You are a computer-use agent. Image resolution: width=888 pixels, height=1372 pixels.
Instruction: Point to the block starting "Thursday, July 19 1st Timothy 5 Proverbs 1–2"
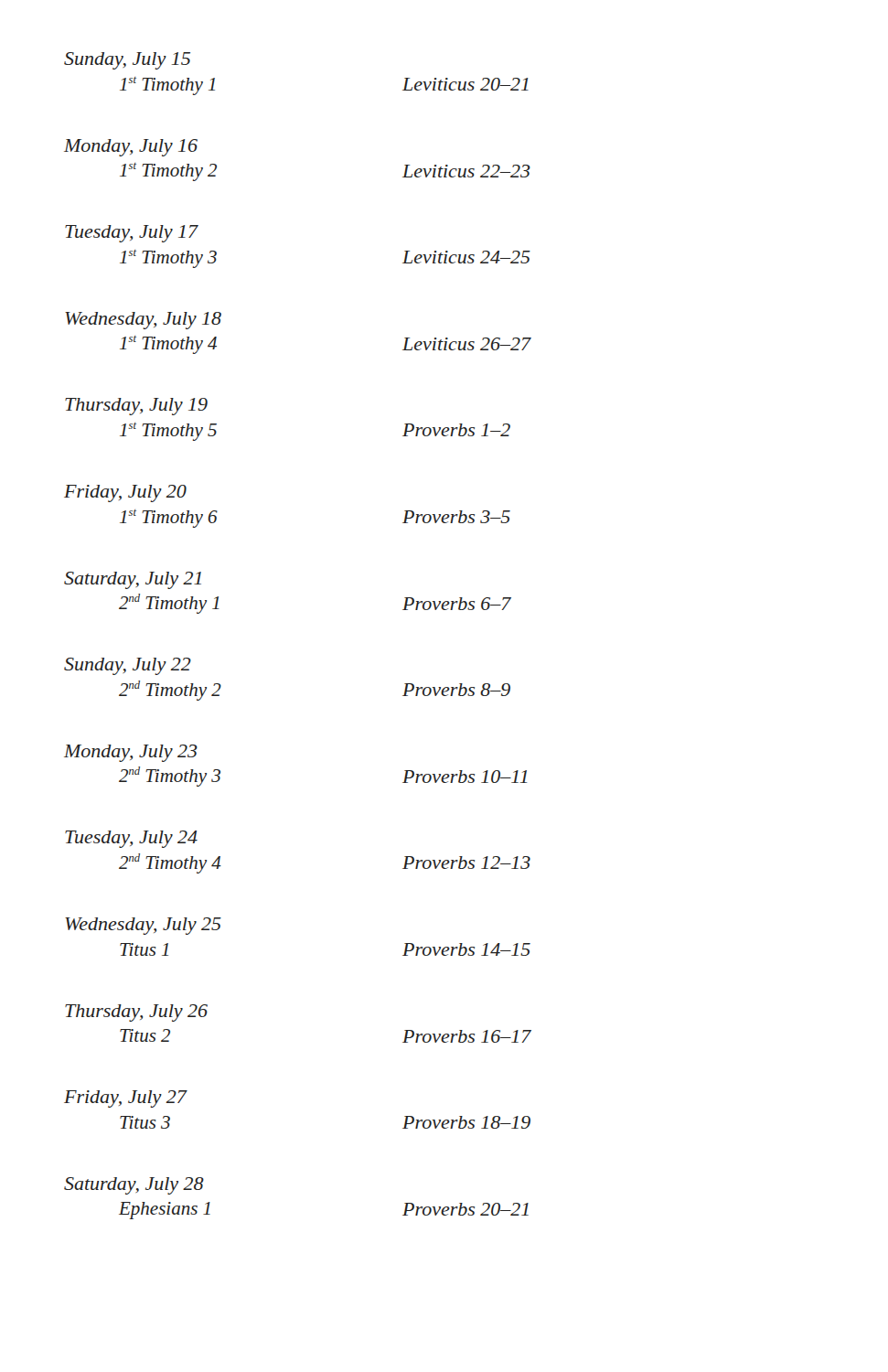pos(136,407)
